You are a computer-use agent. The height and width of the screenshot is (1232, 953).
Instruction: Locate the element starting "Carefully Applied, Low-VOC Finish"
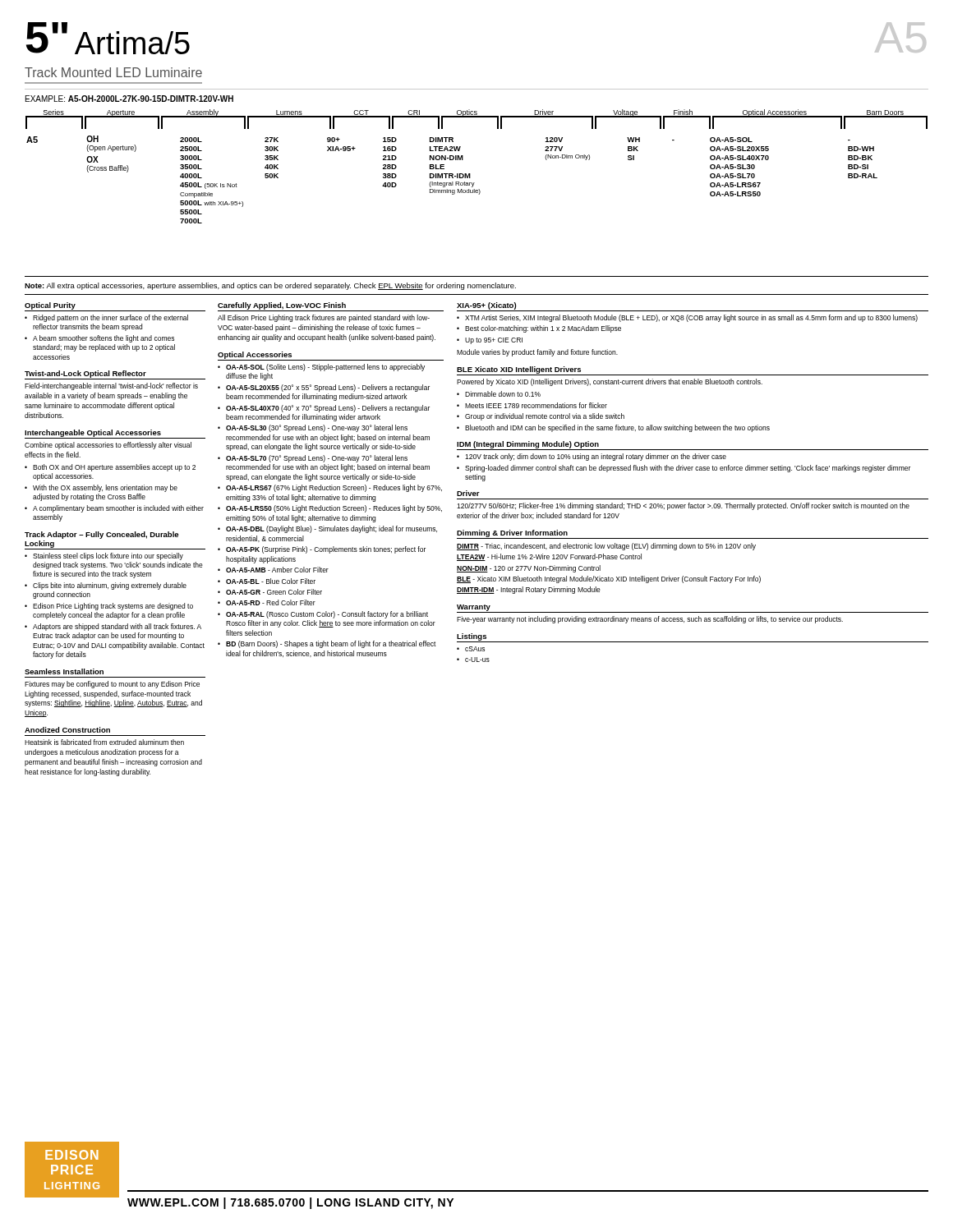point(282,305)
